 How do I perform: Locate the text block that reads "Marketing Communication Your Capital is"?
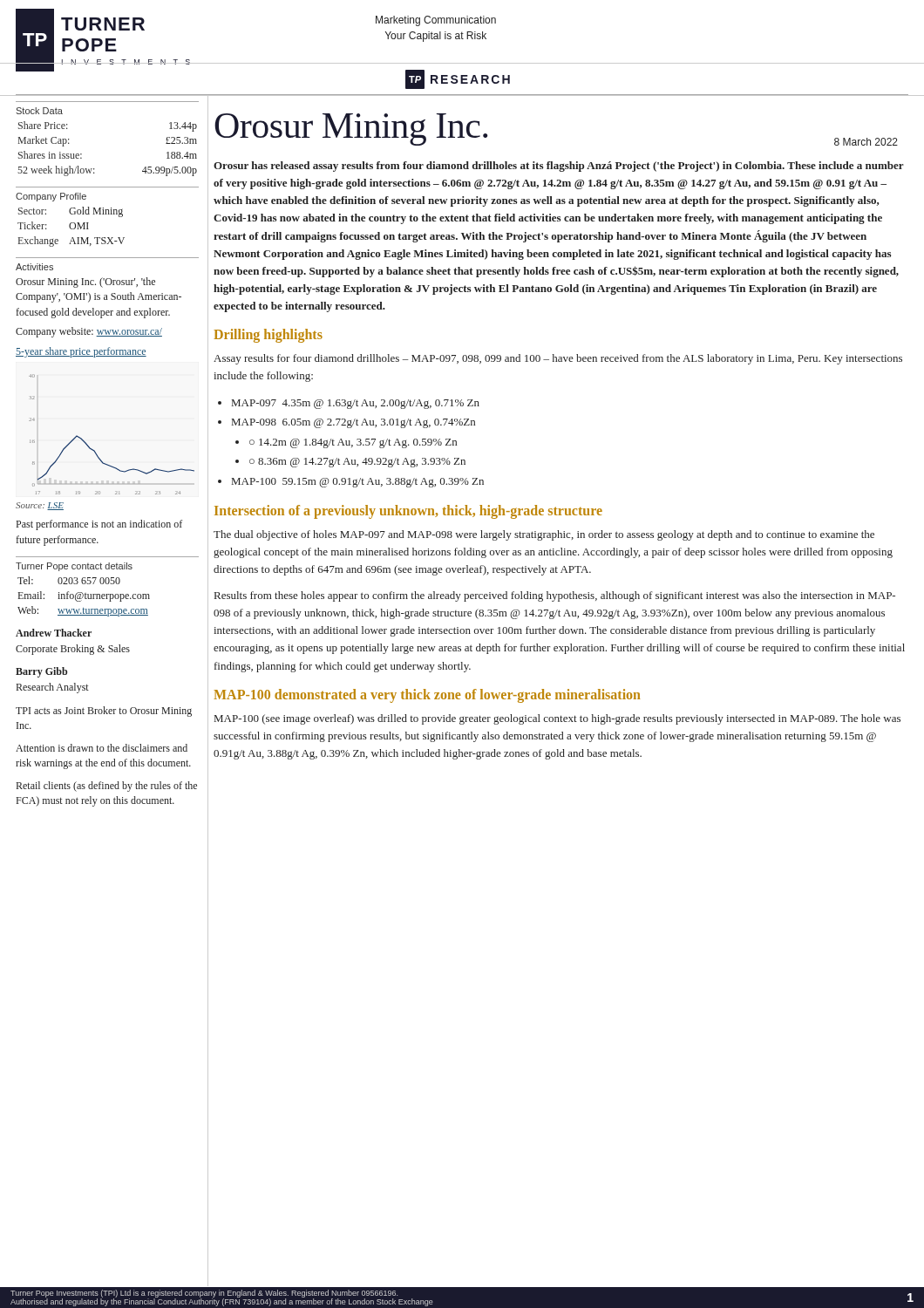click(x=436, y=28)
